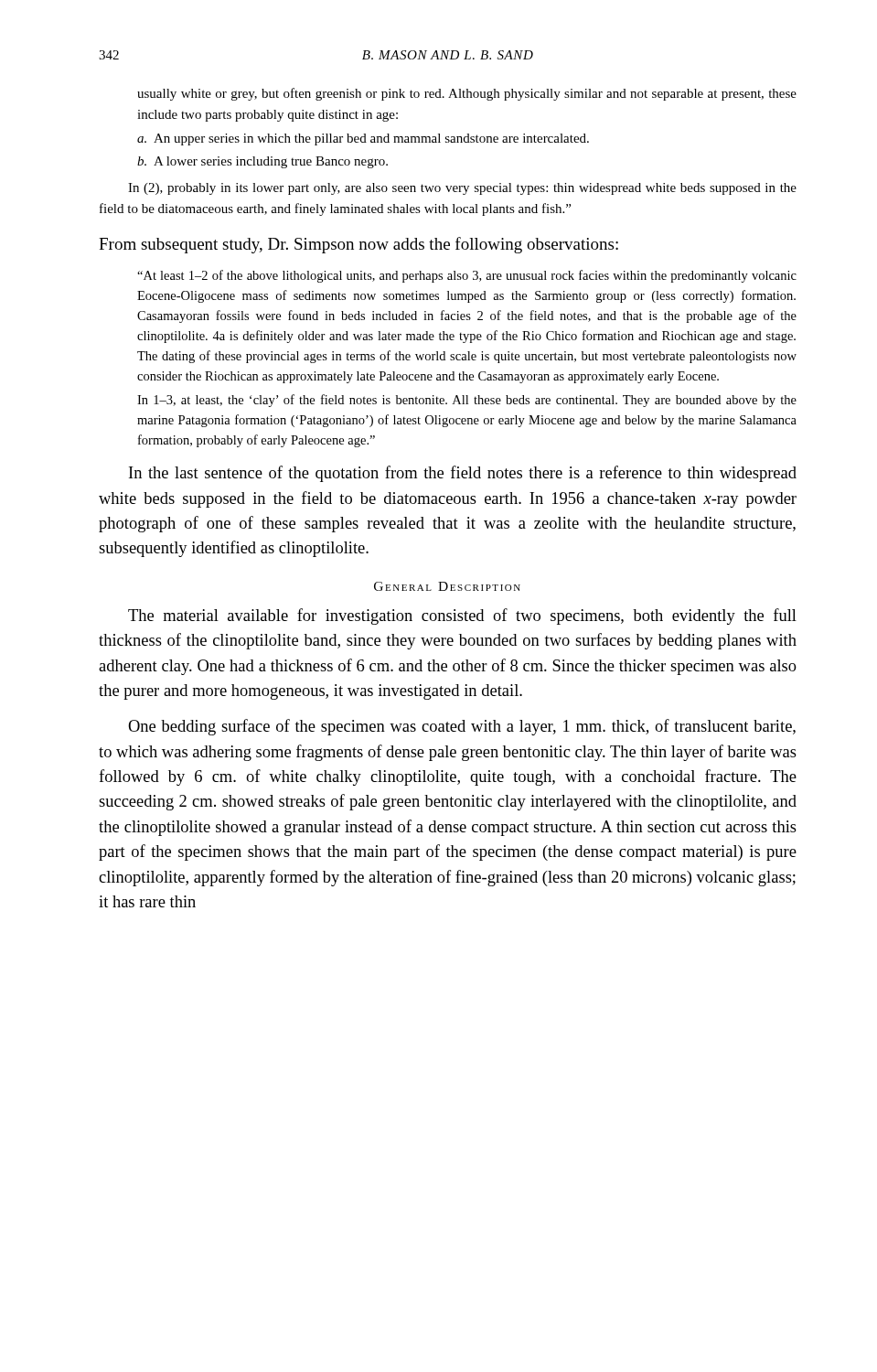Locate the block of text that opens with "“At least 1–2 of the above lithological"
The height and width of the screenshot is (1372, 877).
(x=467, y=326)
